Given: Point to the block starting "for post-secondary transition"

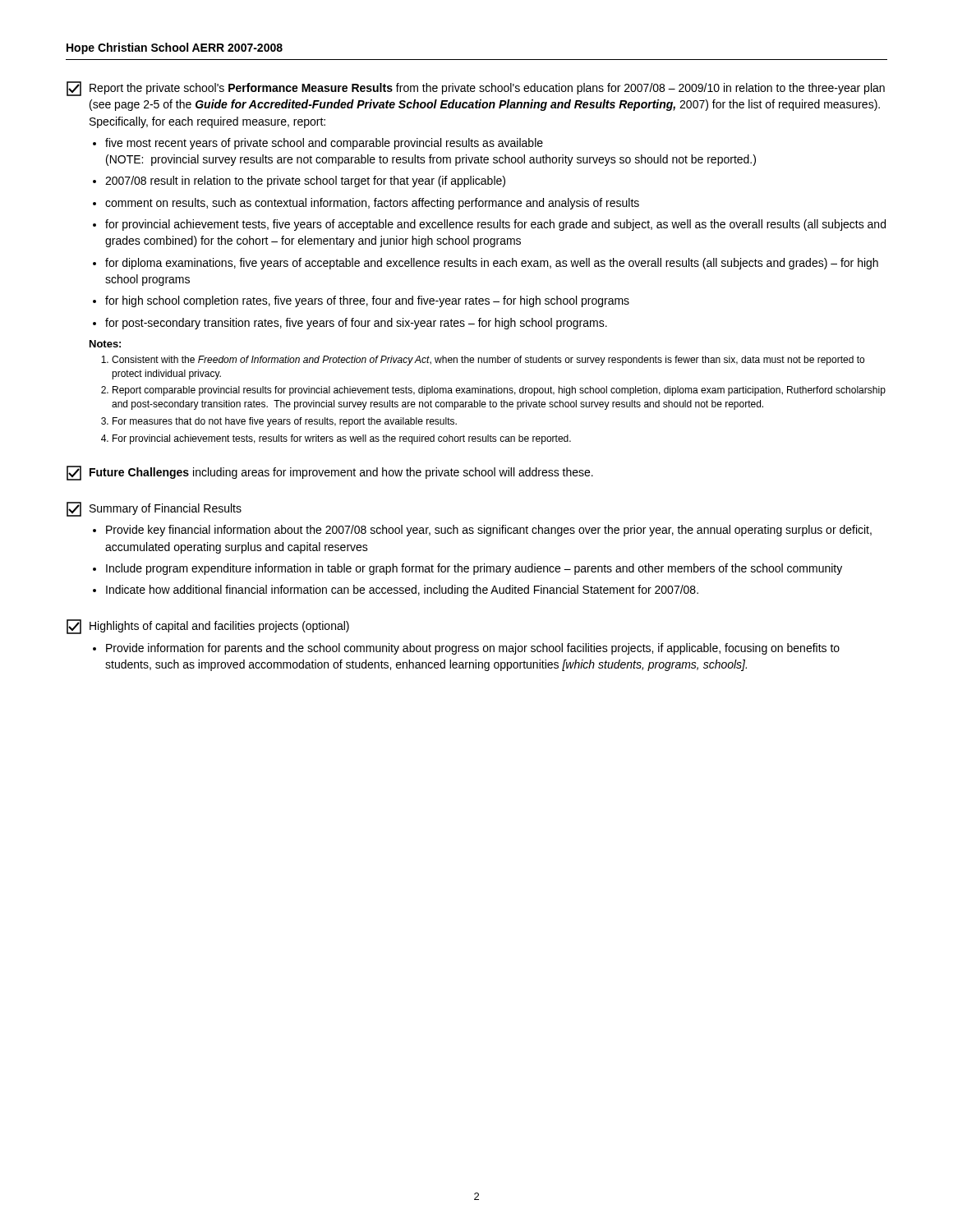Looking at the screenshot, I should pos(356,322).
